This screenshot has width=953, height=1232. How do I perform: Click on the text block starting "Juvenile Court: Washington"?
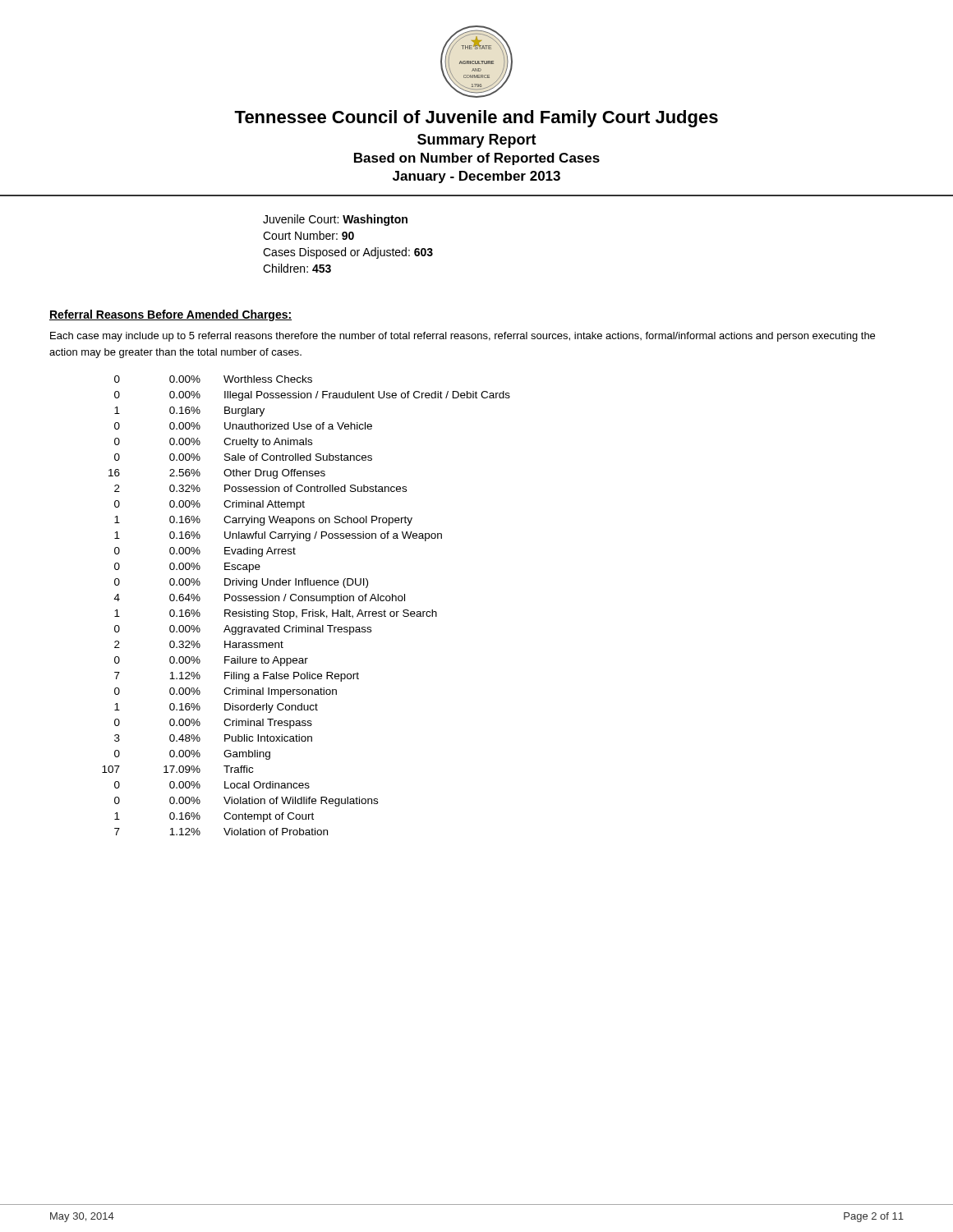click(336, 219)
